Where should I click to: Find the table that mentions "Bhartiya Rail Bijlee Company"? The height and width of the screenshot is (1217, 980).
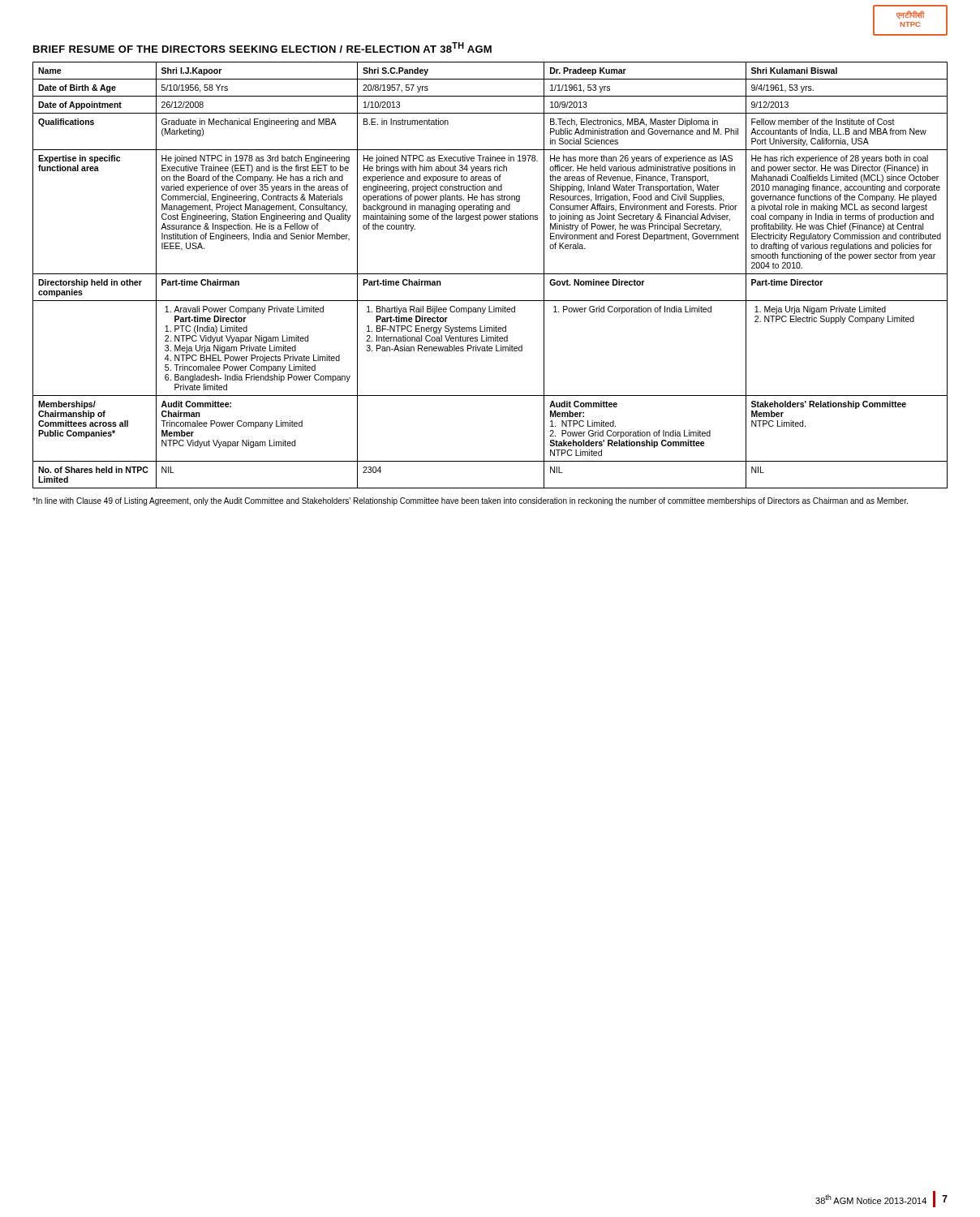click(490, 275)
